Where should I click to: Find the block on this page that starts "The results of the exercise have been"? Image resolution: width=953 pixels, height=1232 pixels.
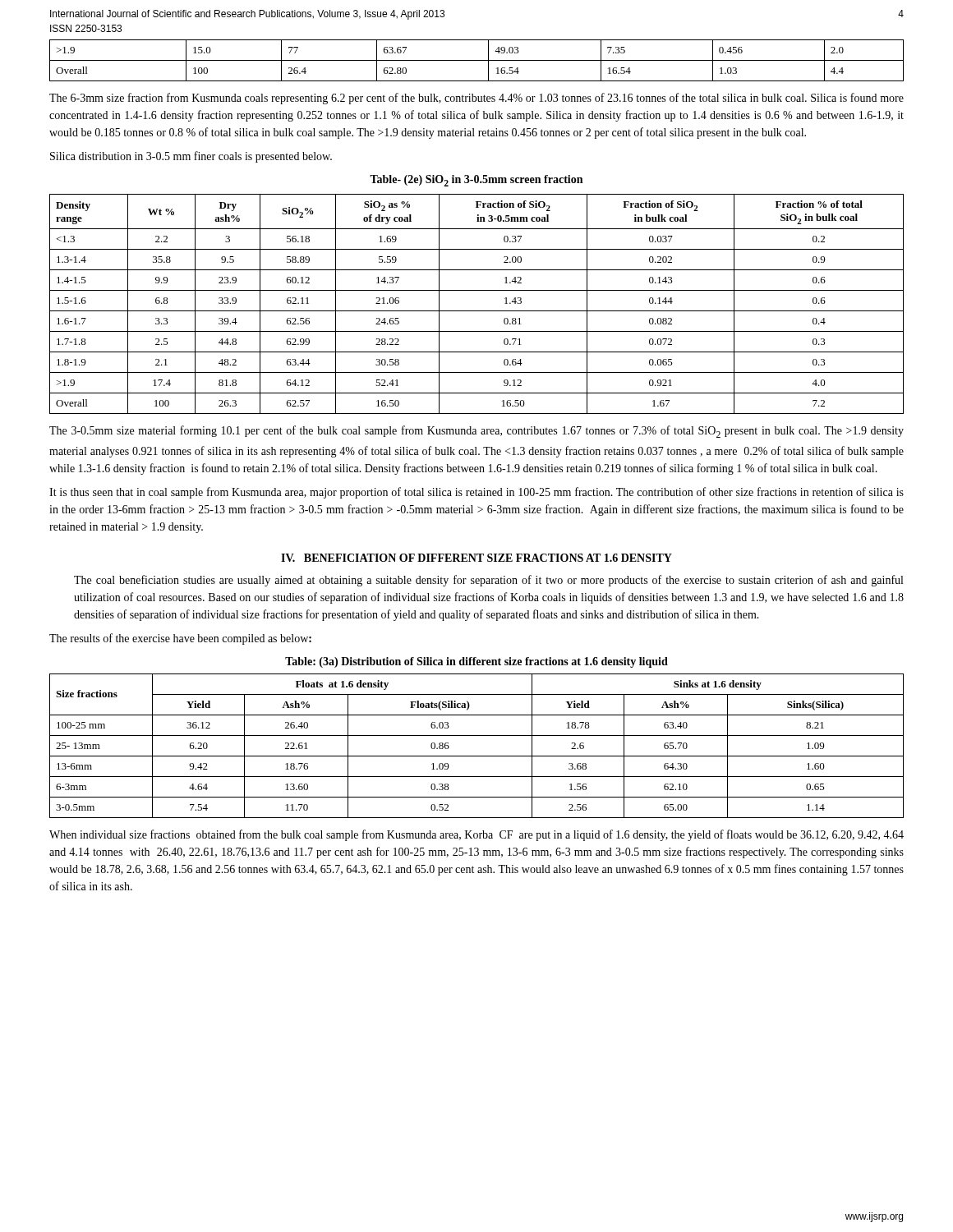[181, 638]
